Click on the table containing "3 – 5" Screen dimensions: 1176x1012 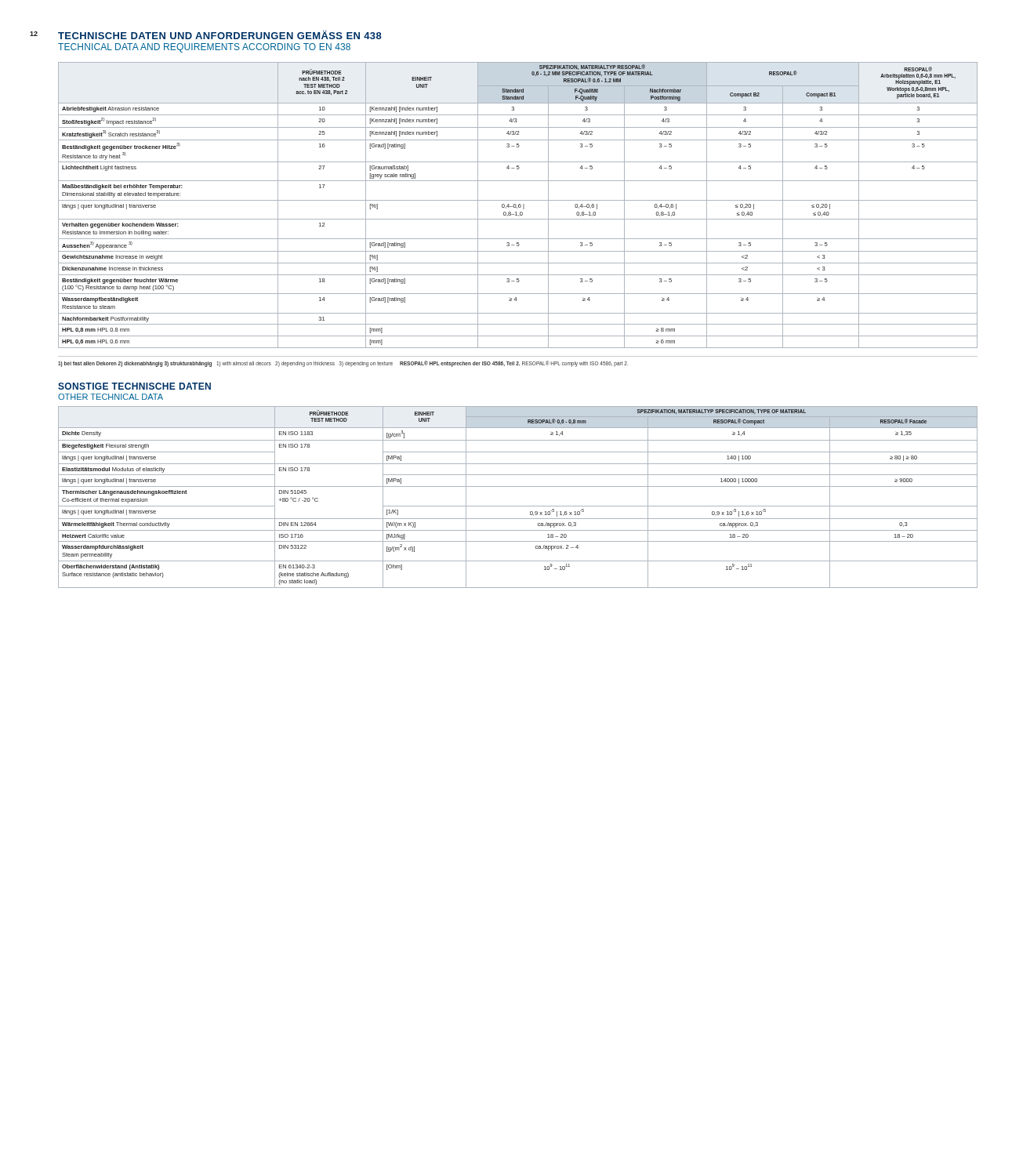518,205
